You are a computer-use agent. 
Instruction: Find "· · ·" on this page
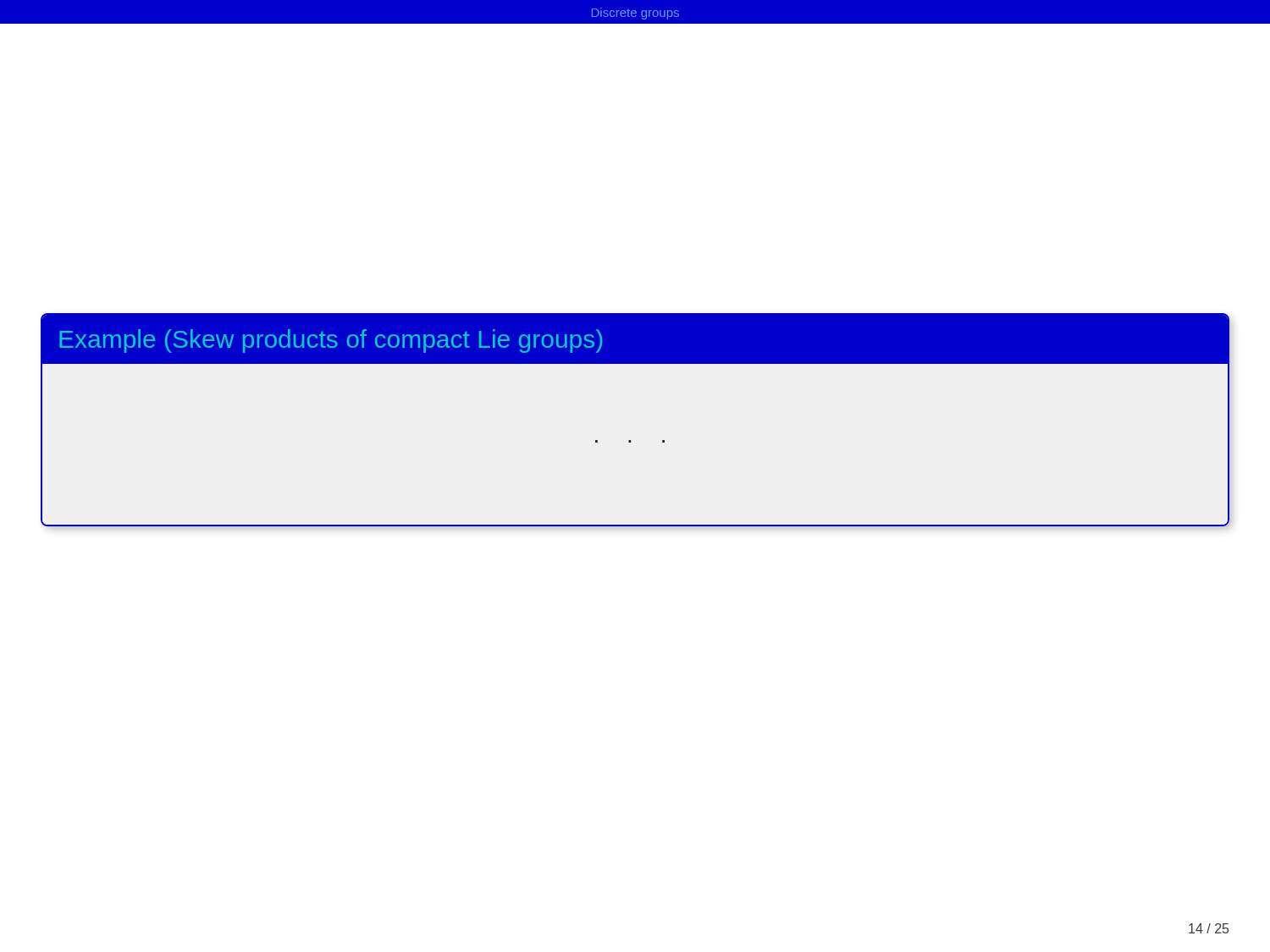point(635,440)
